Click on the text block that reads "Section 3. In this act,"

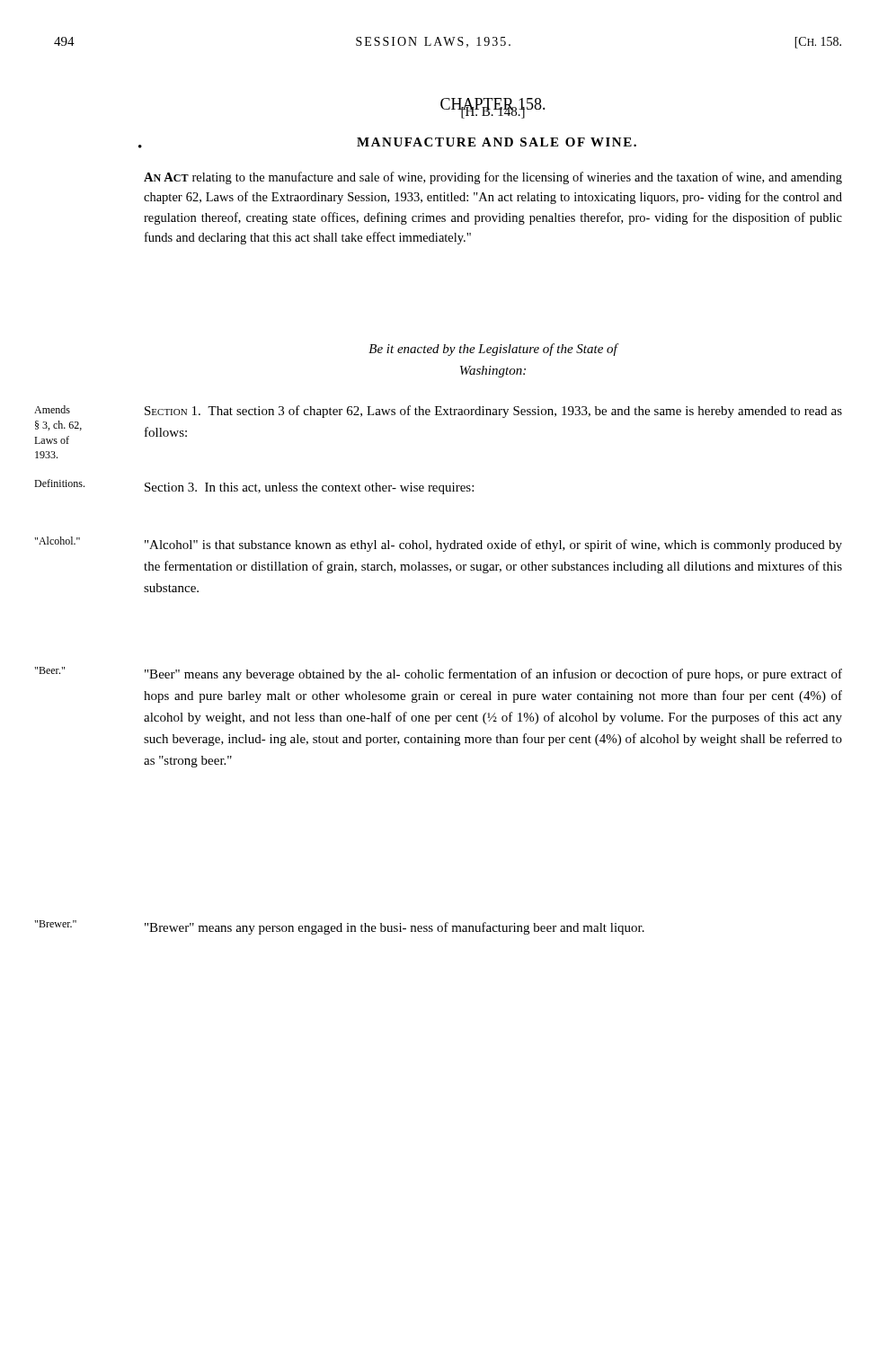[309, 488]
